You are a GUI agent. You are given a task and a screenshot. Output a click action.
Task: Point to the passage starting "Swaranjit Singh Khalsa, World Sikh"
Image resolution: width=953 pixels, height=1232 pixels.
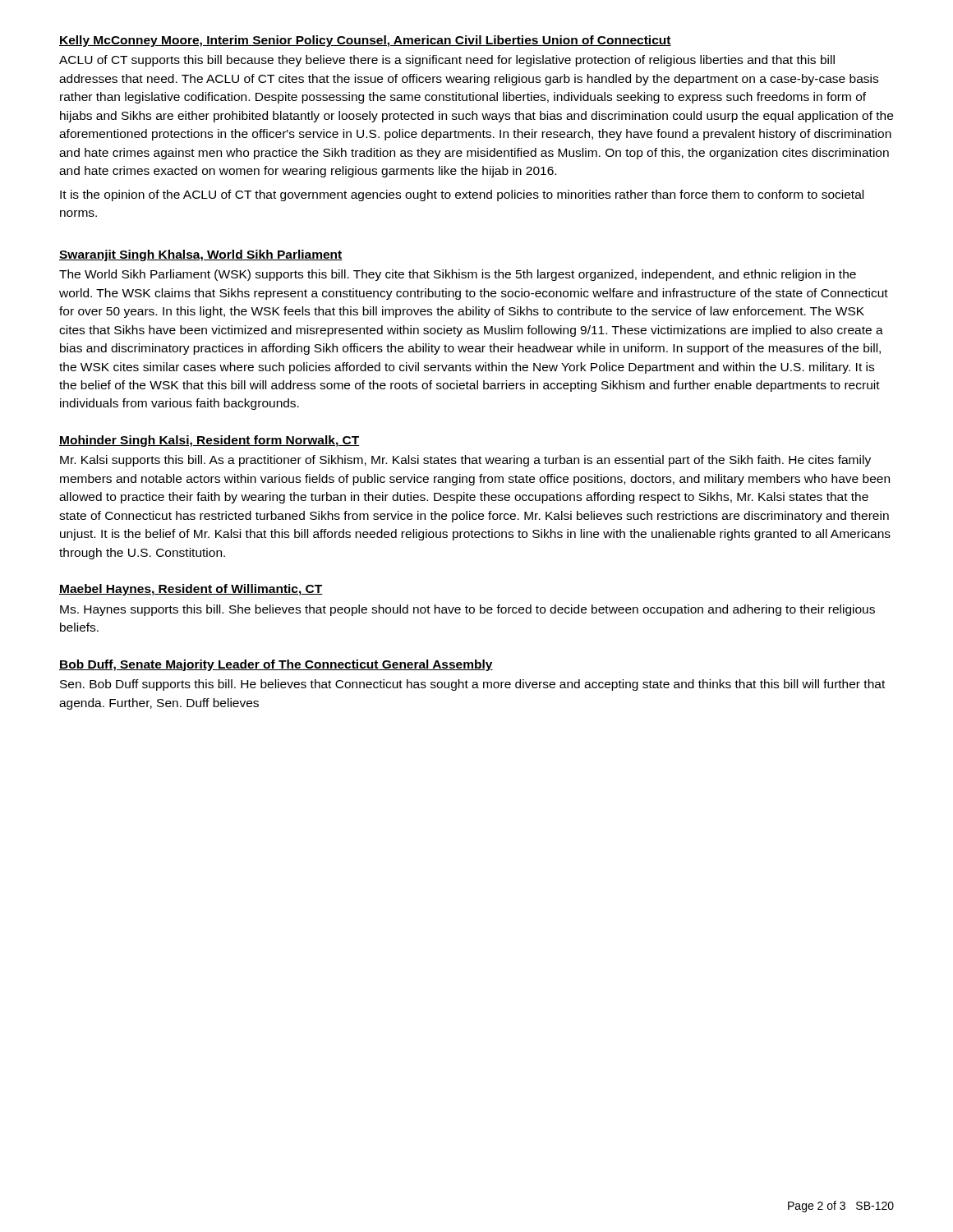[201, 254]
